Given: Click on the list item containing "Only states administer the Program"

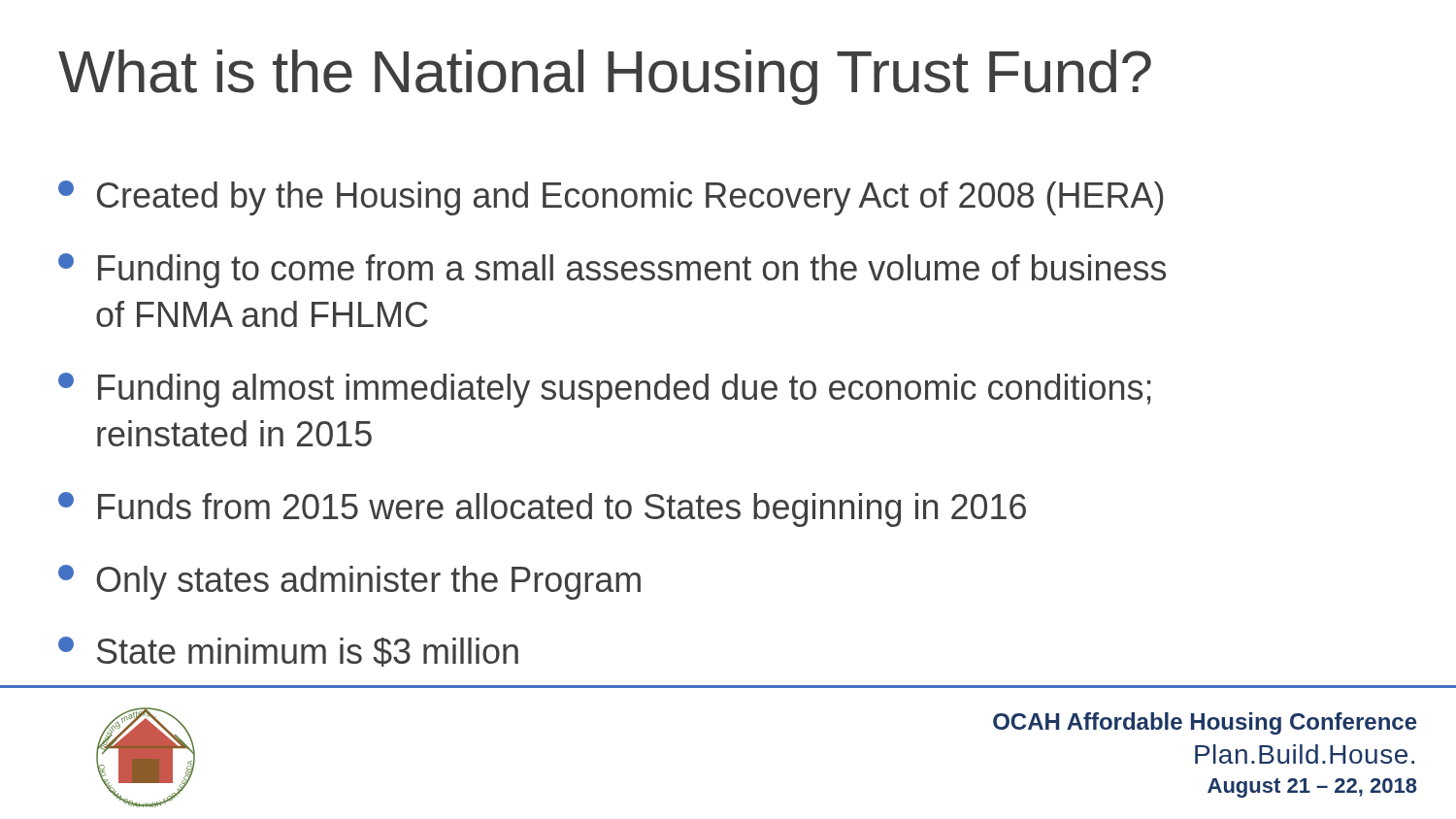Looking at the screenshot, I should tap(351, 580).
